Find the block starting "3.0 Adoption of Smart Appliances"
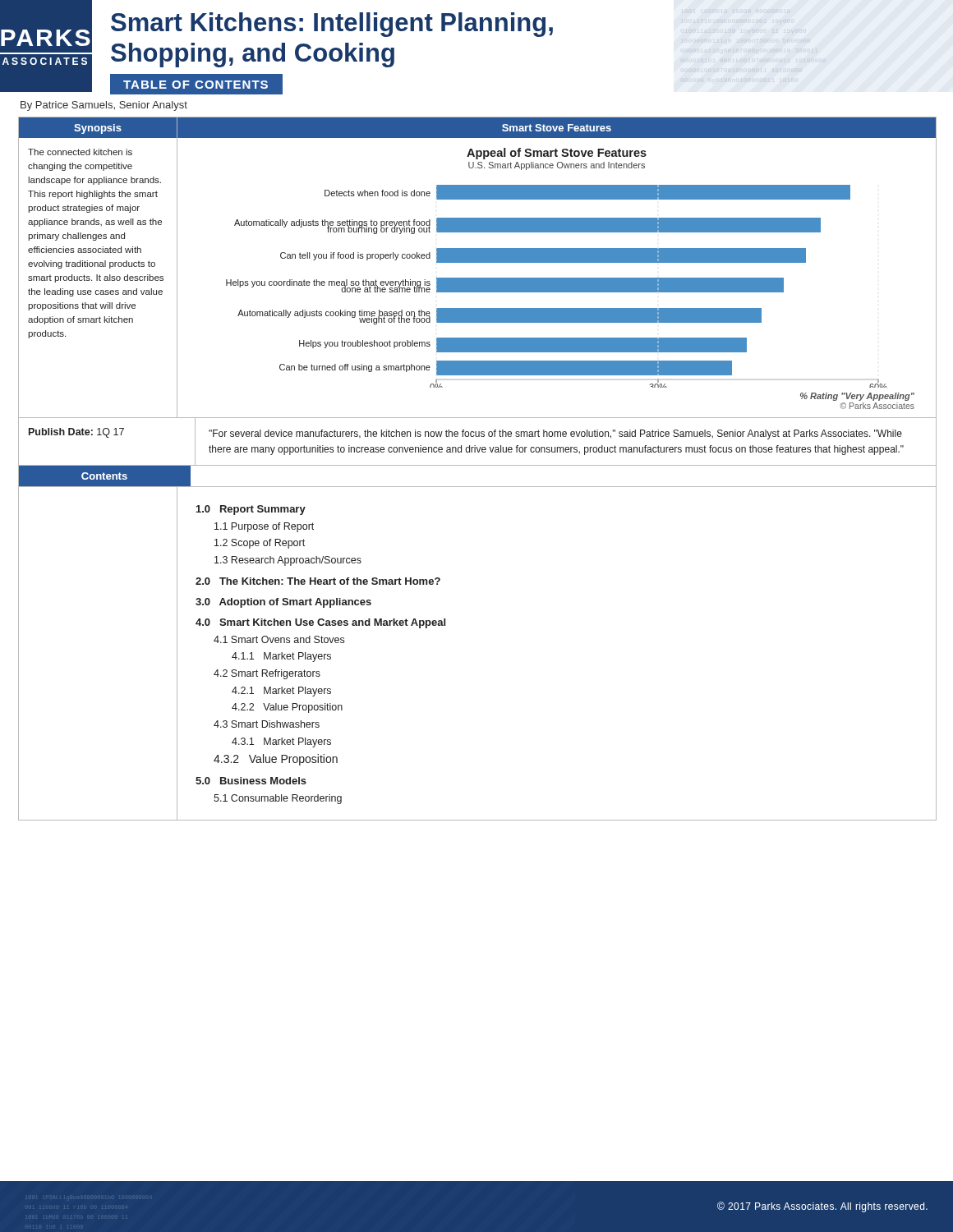 (x=284, y=602)
